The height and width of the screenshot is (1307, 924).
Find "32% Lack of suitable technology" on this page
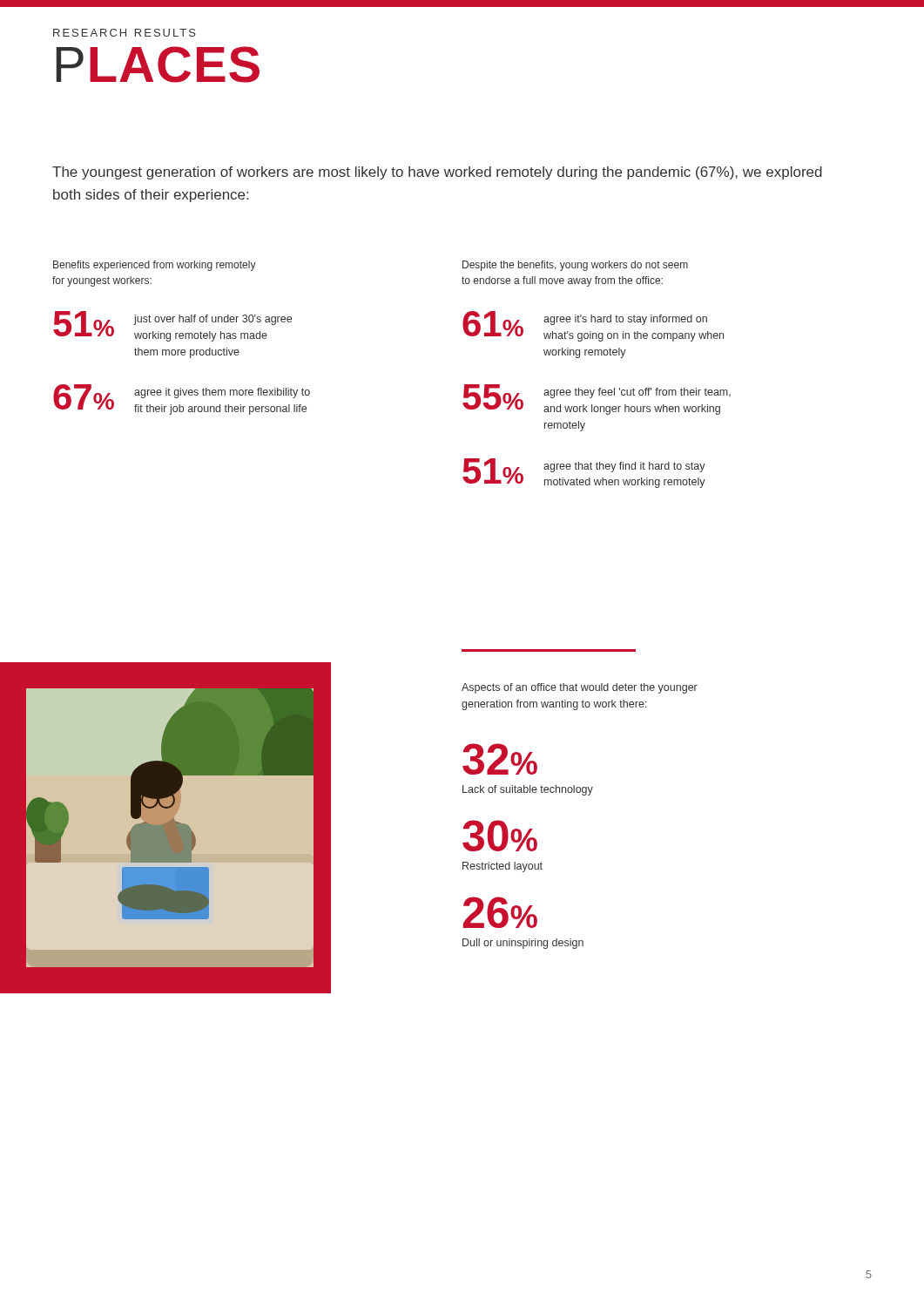click(x=500, y=759)
